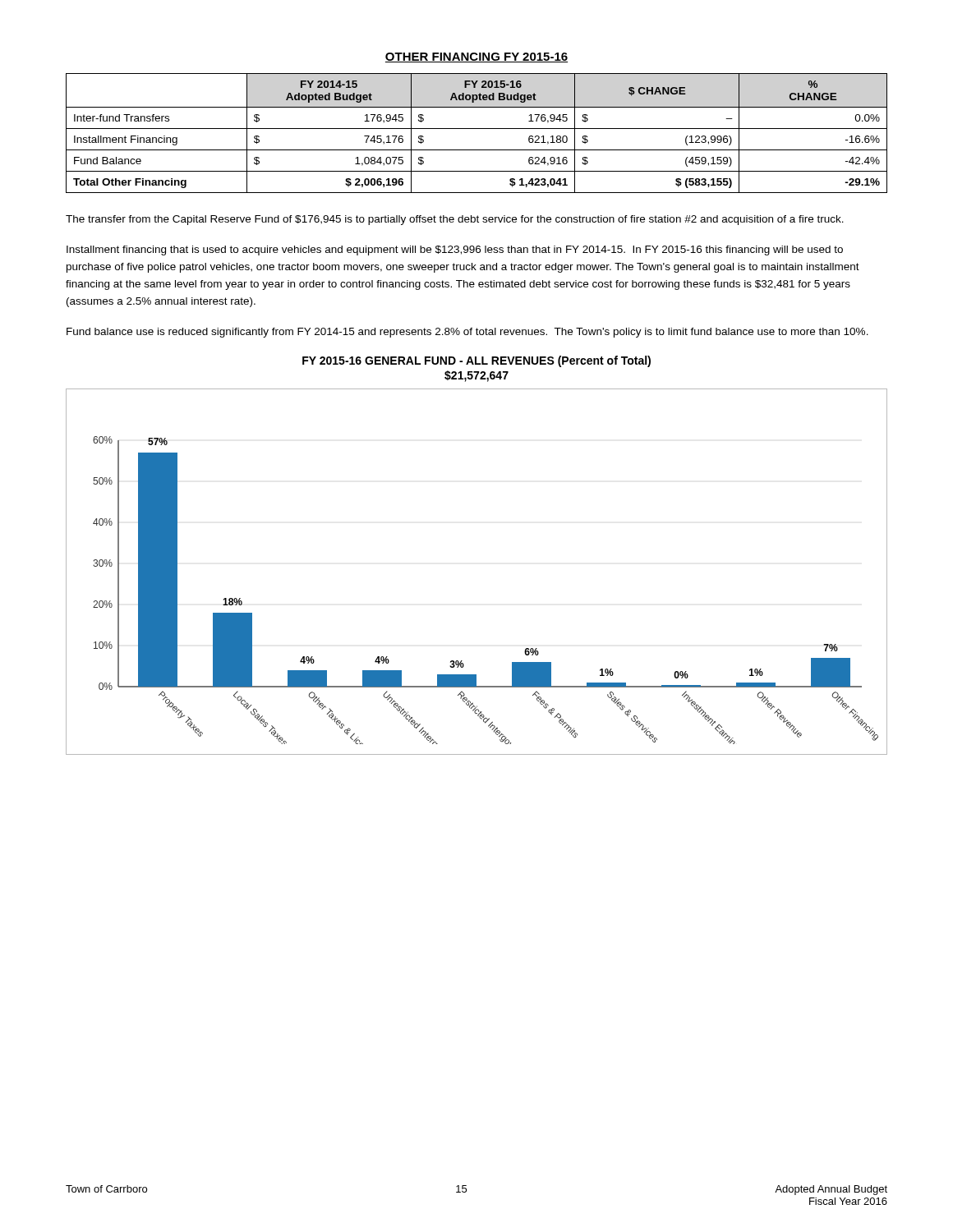This screenshot has height=1232, width=953.
Task: Point to the block beginning "Fund balance use is reduced"
Action: [467, 331]
